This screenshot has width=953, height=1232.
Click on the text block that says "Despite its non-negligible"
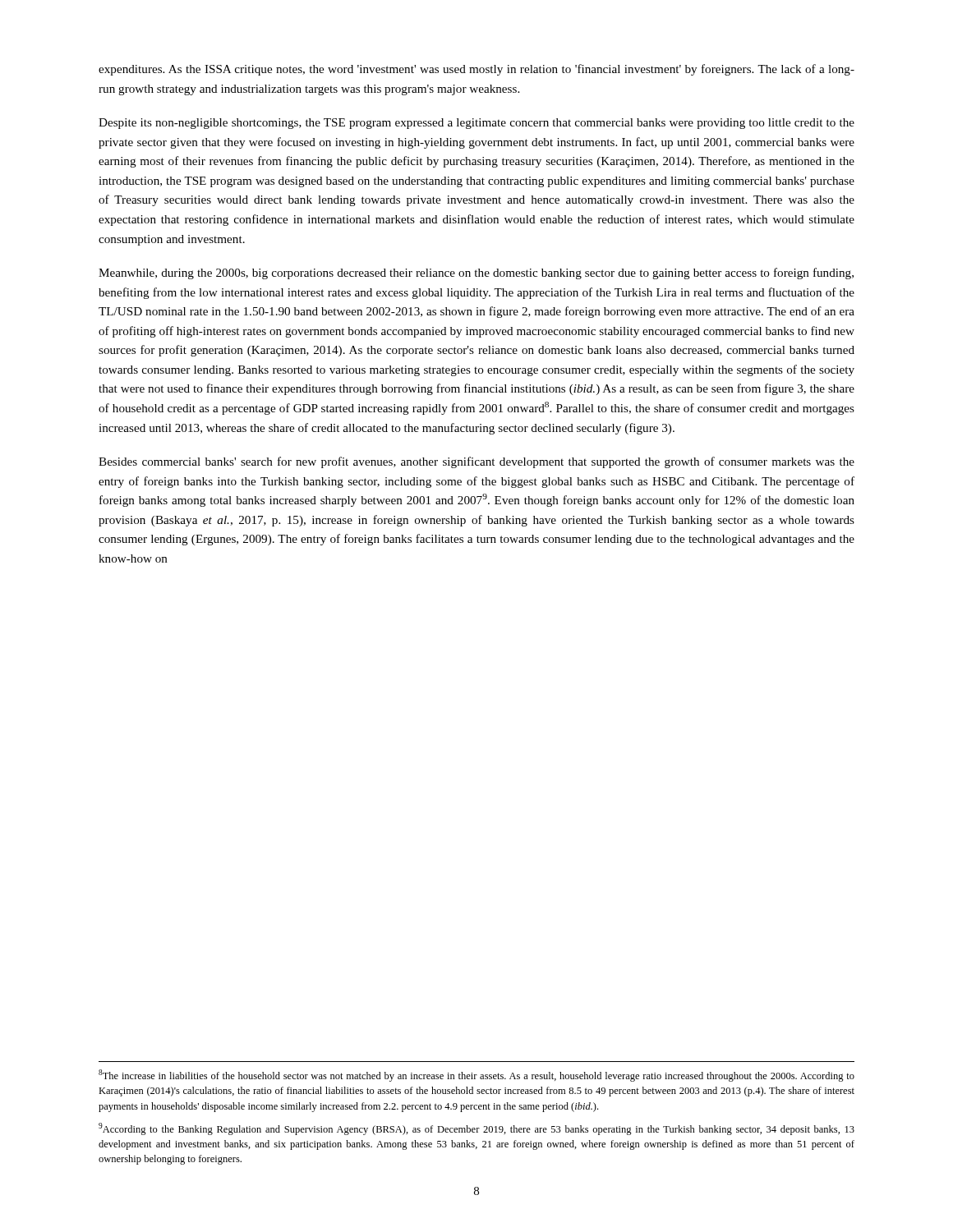(476, 180)
